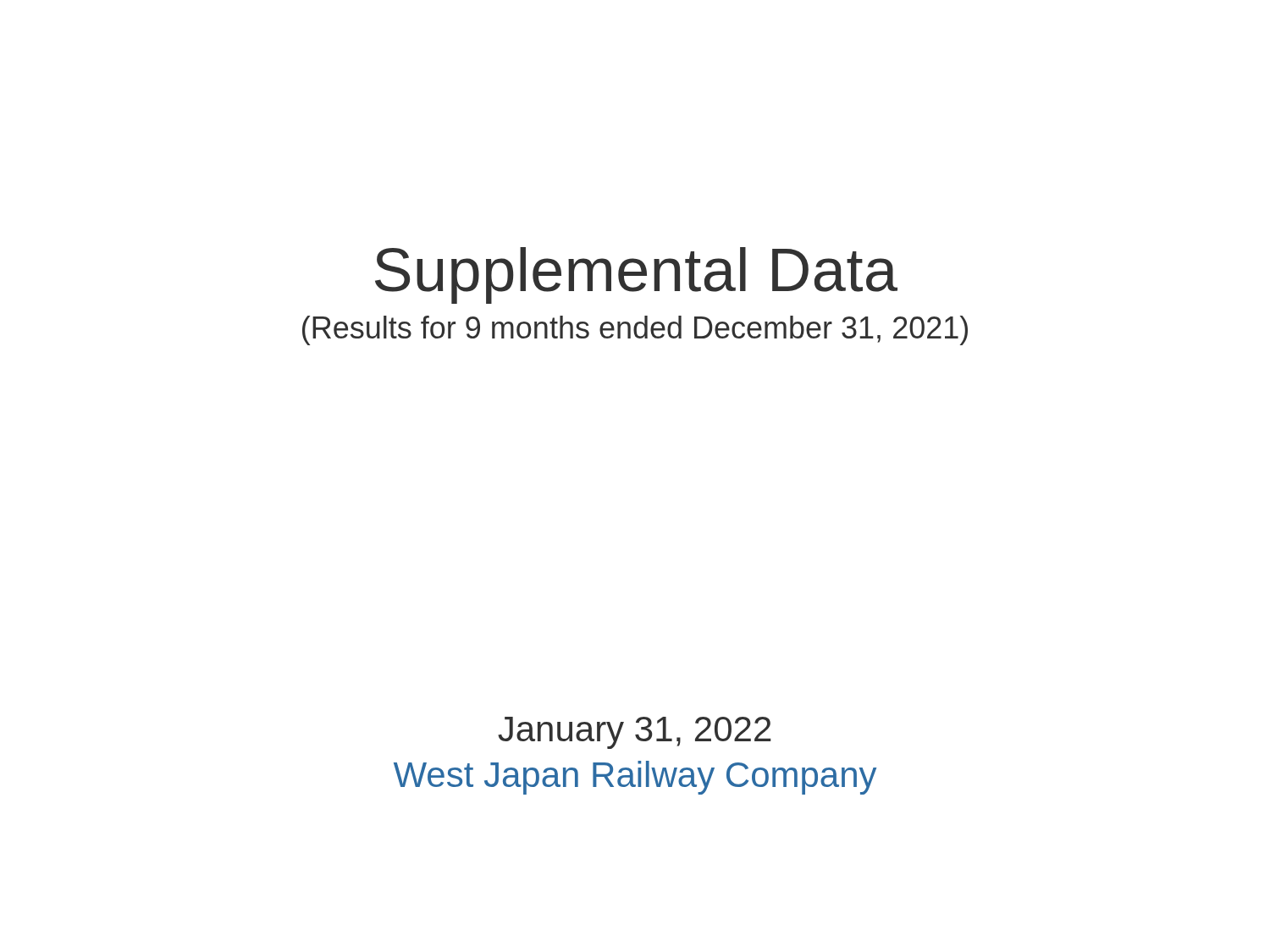
Task: Select the text block starting "Supplemental Data (Results for 9 months ended December"
Action: pyautogui.click(x=635, y=292)
